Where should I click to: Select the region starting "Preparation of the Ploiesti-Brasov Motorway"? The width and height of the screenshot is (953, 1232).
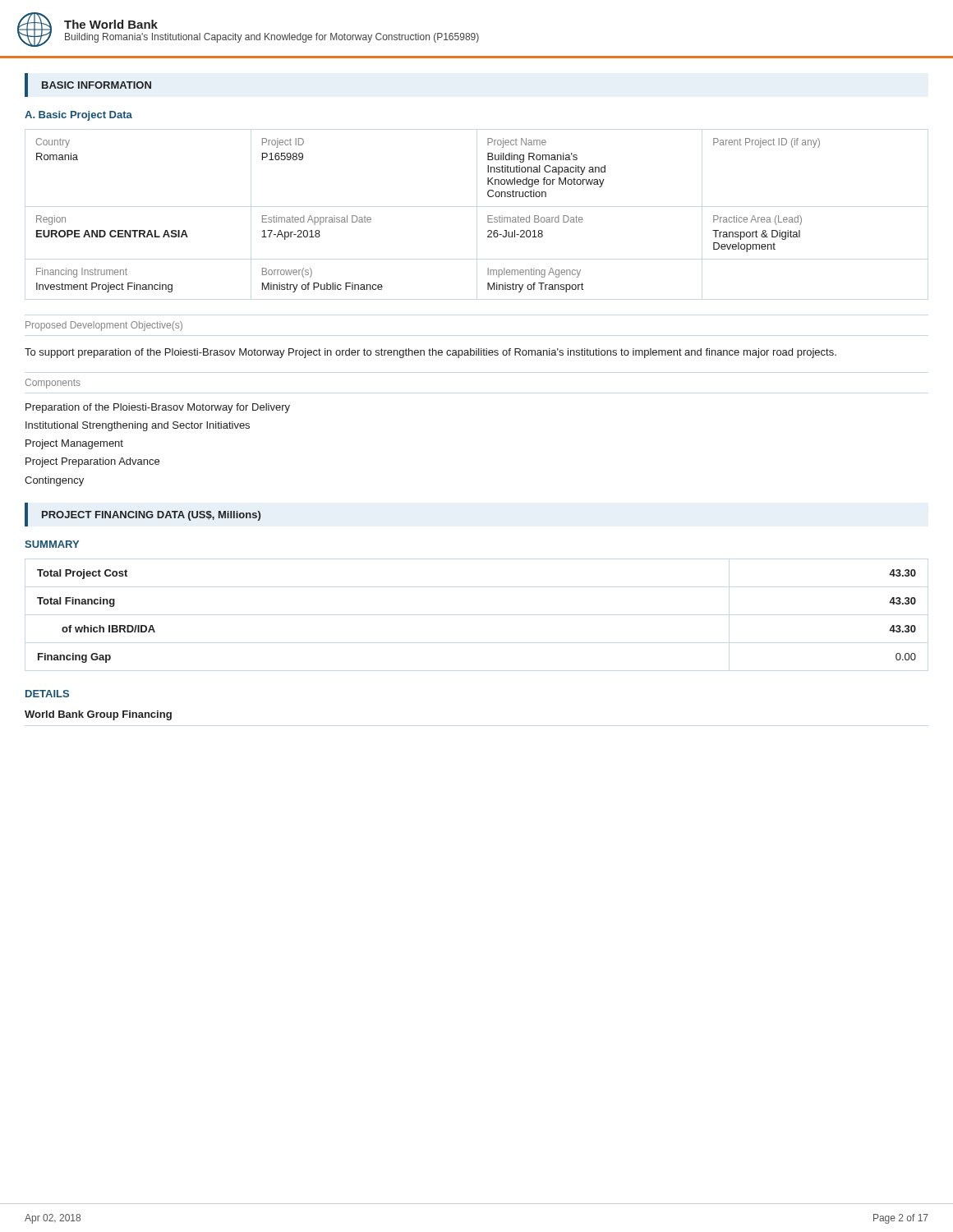[x=157, y=407]
